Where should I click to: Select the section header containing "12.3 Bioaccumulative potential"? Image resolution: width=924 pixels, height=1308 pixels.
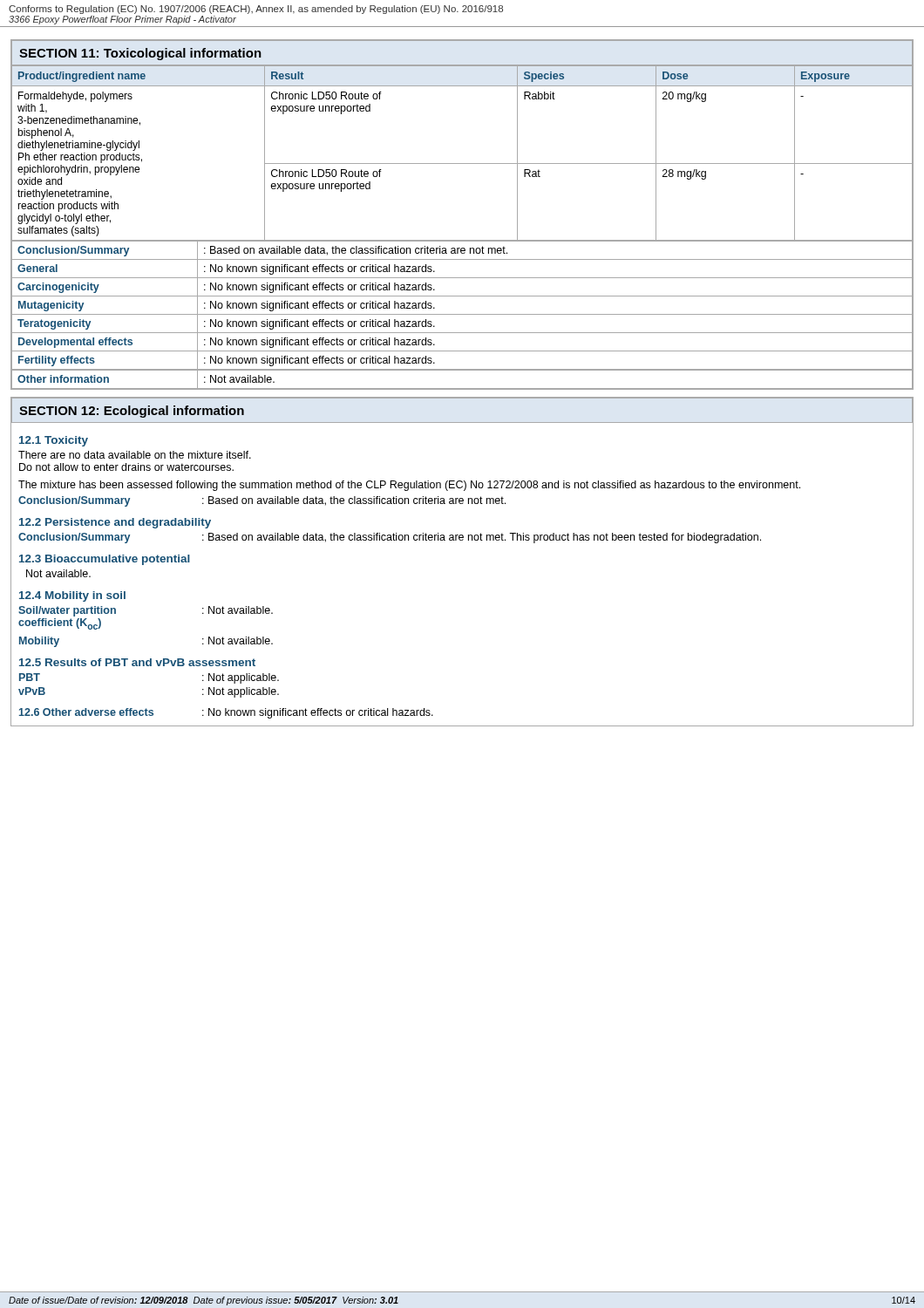point(104,559)
